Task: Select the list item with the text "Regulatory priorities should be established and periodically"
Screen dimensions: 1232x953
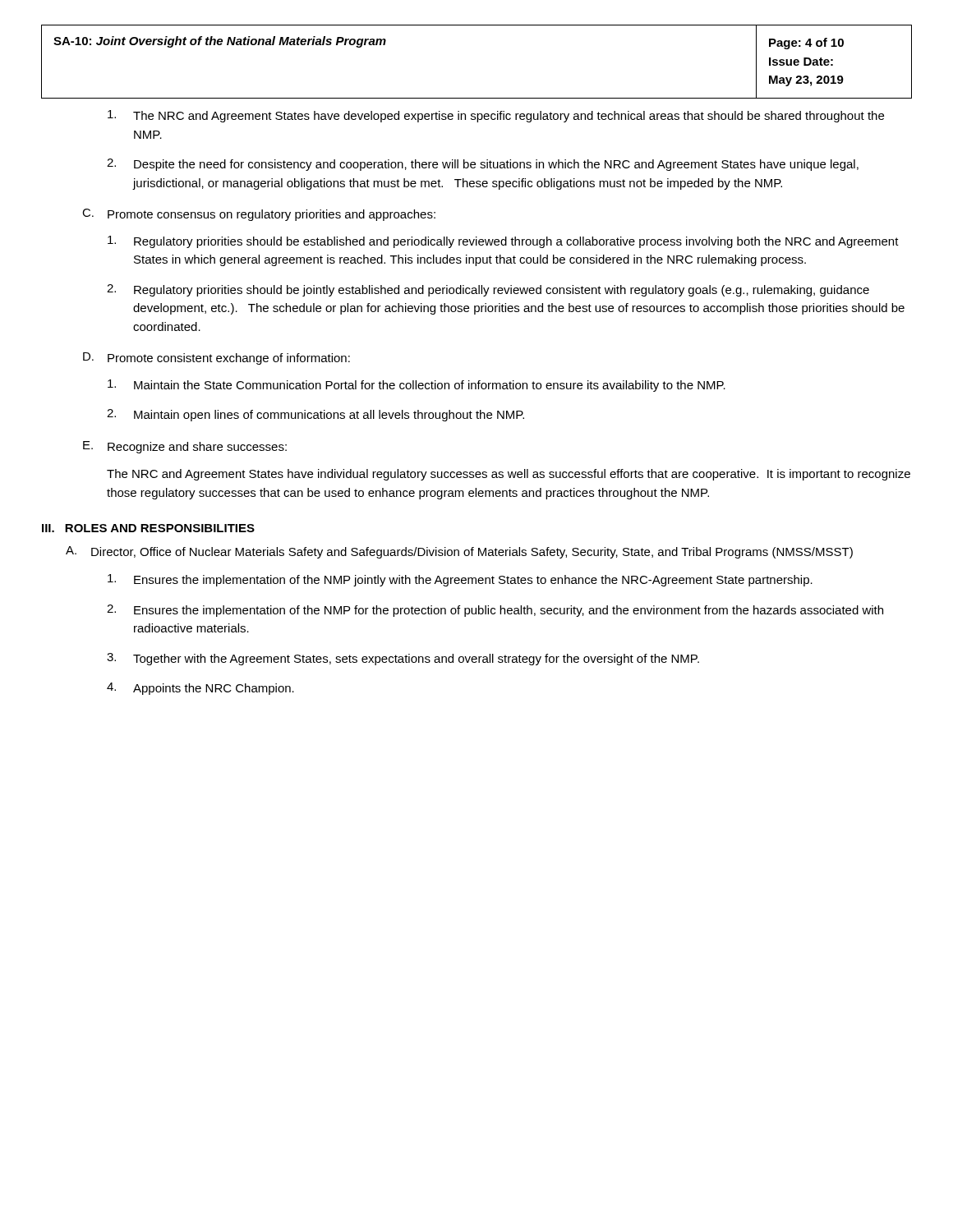Action: 509,250
